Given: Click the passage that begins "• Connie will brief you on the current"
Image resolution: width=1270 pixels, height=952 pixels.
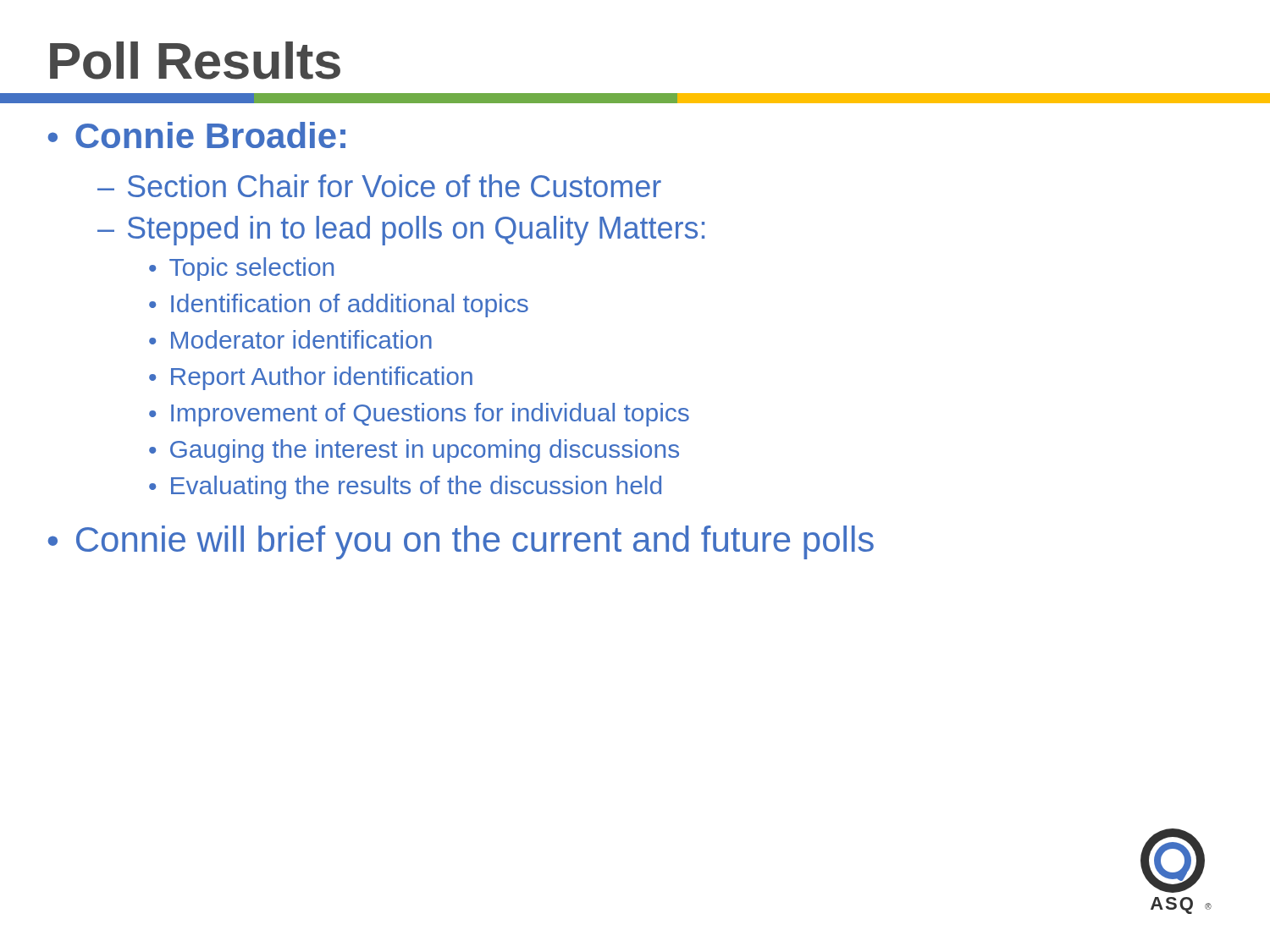Looking at the screenshot, I should coord(461,540).
